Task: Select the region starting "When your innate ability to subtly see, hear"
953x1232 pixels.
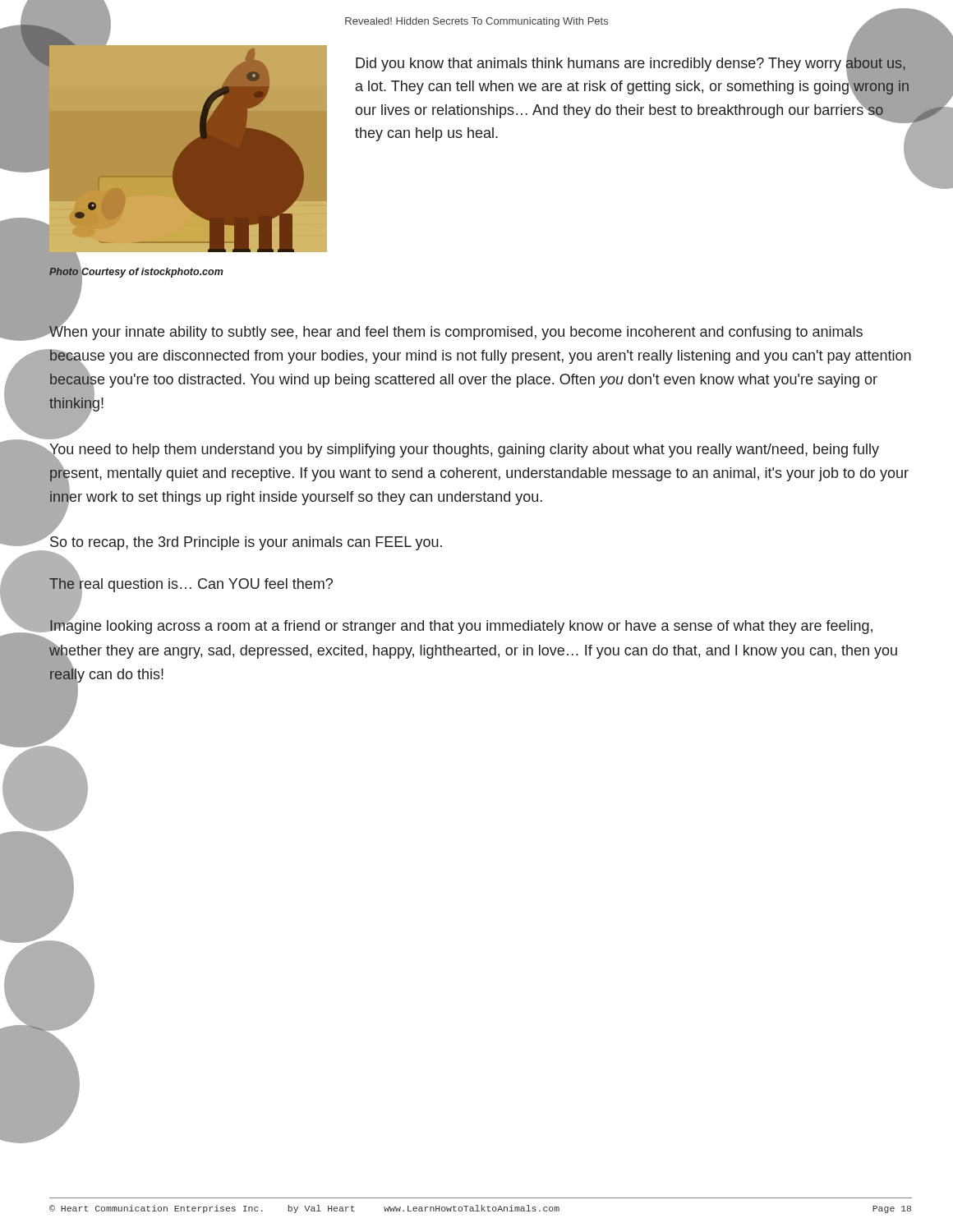Action: (480, 368)
